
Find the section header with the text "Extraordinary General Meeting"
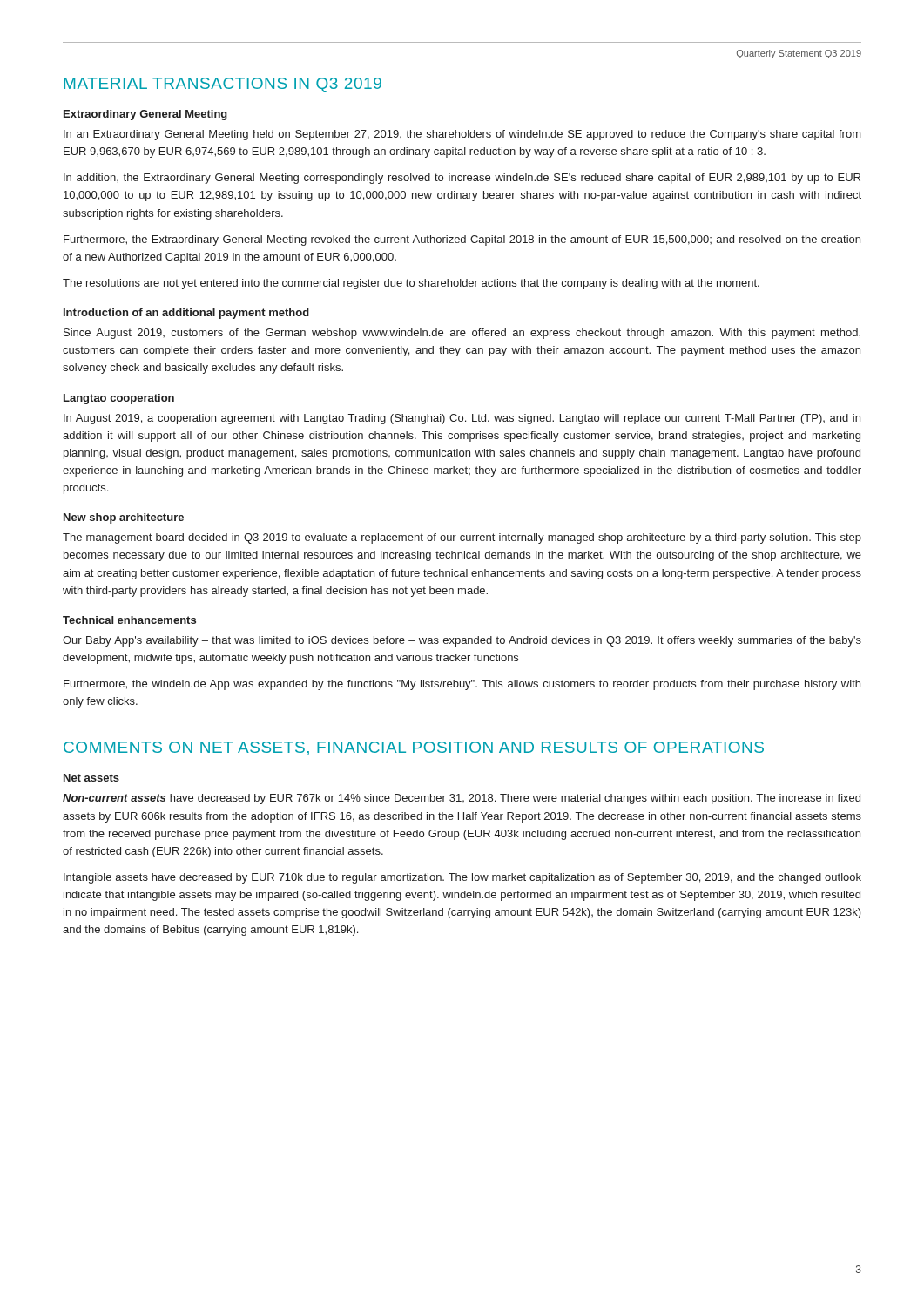[x=145, y=114]
